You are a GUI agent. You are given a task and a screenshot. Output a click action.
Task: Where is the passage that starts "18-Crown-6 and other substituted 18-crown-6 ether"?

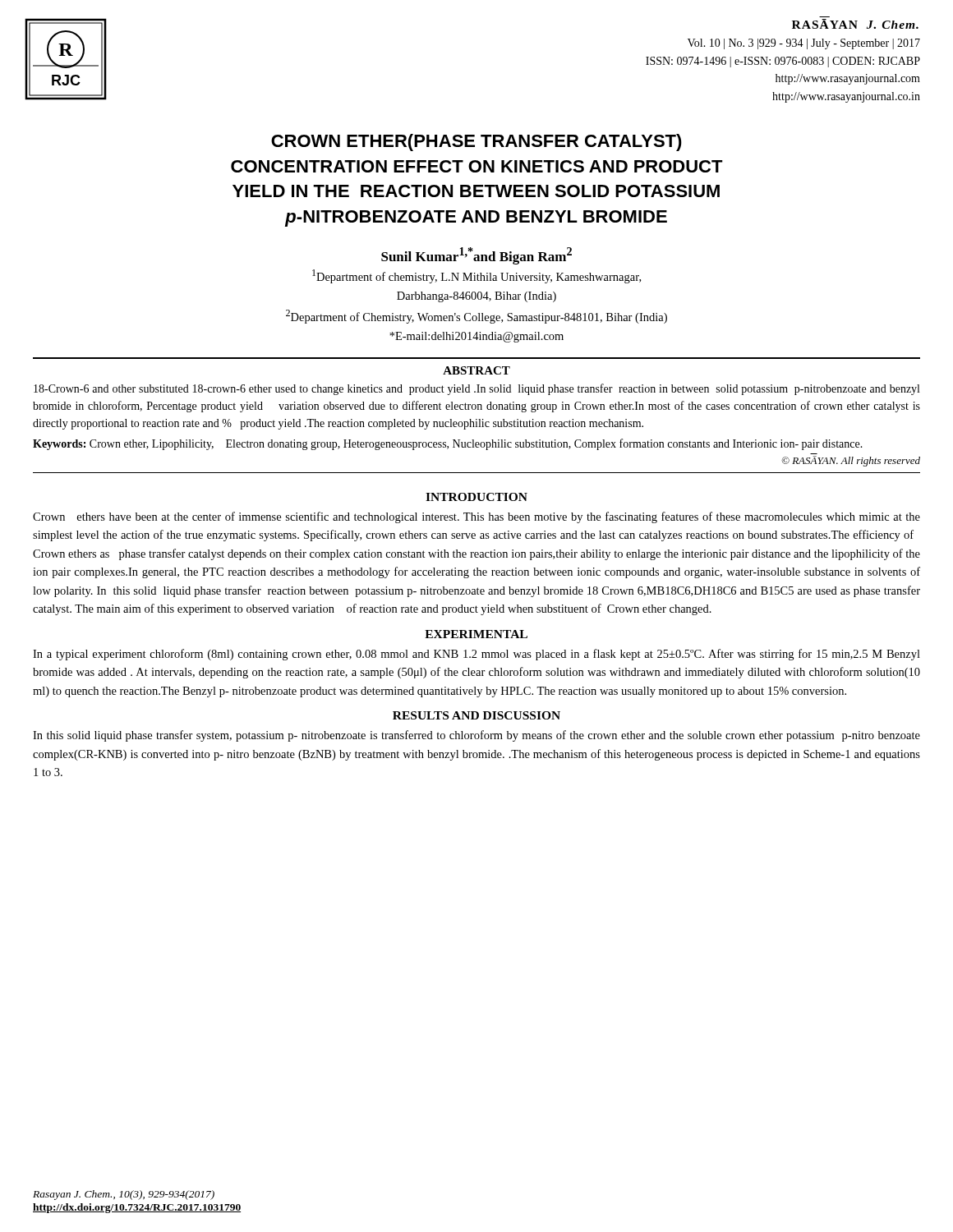tap(476, 406)
